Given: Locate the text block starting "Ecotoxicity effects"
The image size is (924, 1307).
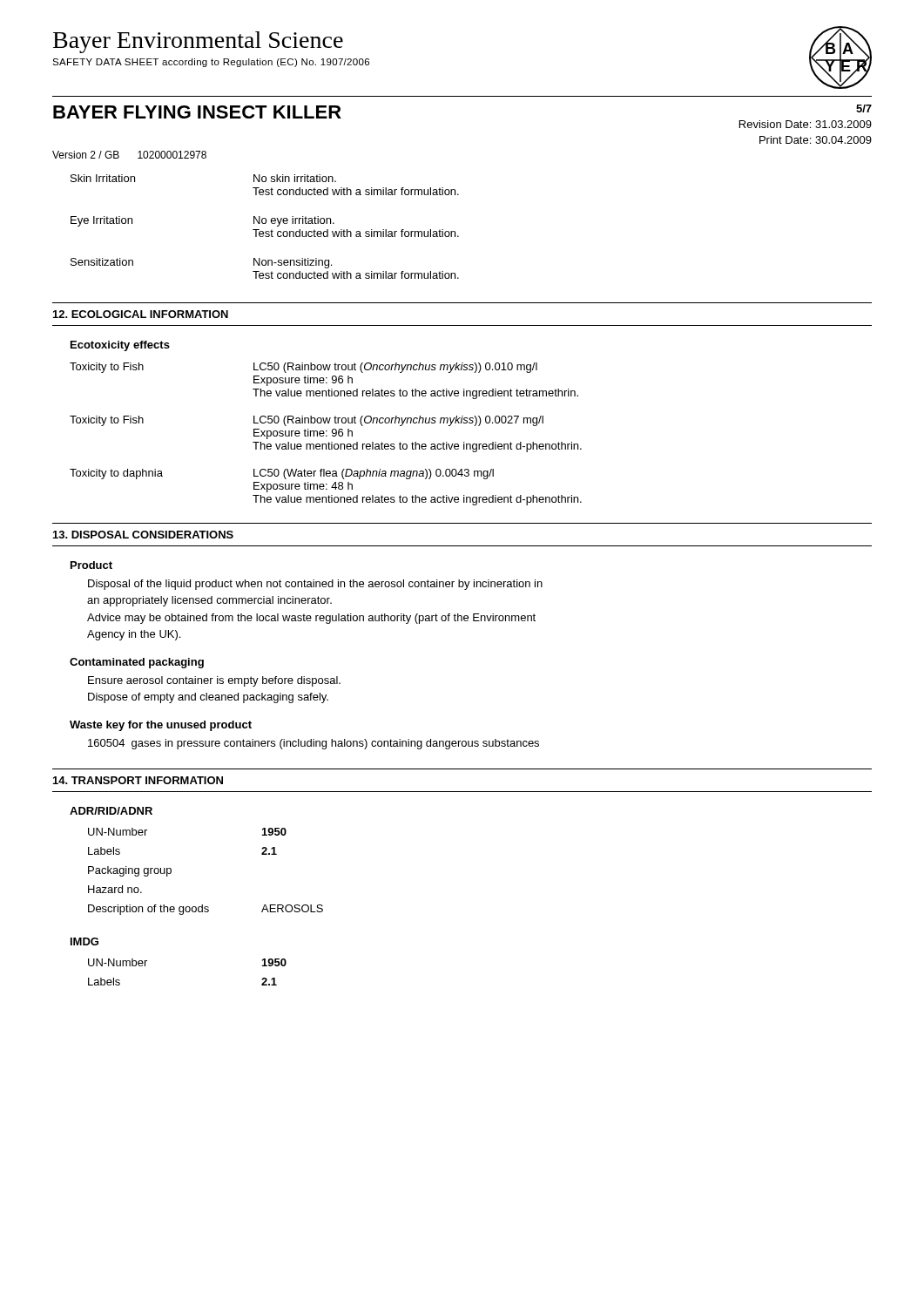Looking at the screenshot, I should click(x=120, y=344).
